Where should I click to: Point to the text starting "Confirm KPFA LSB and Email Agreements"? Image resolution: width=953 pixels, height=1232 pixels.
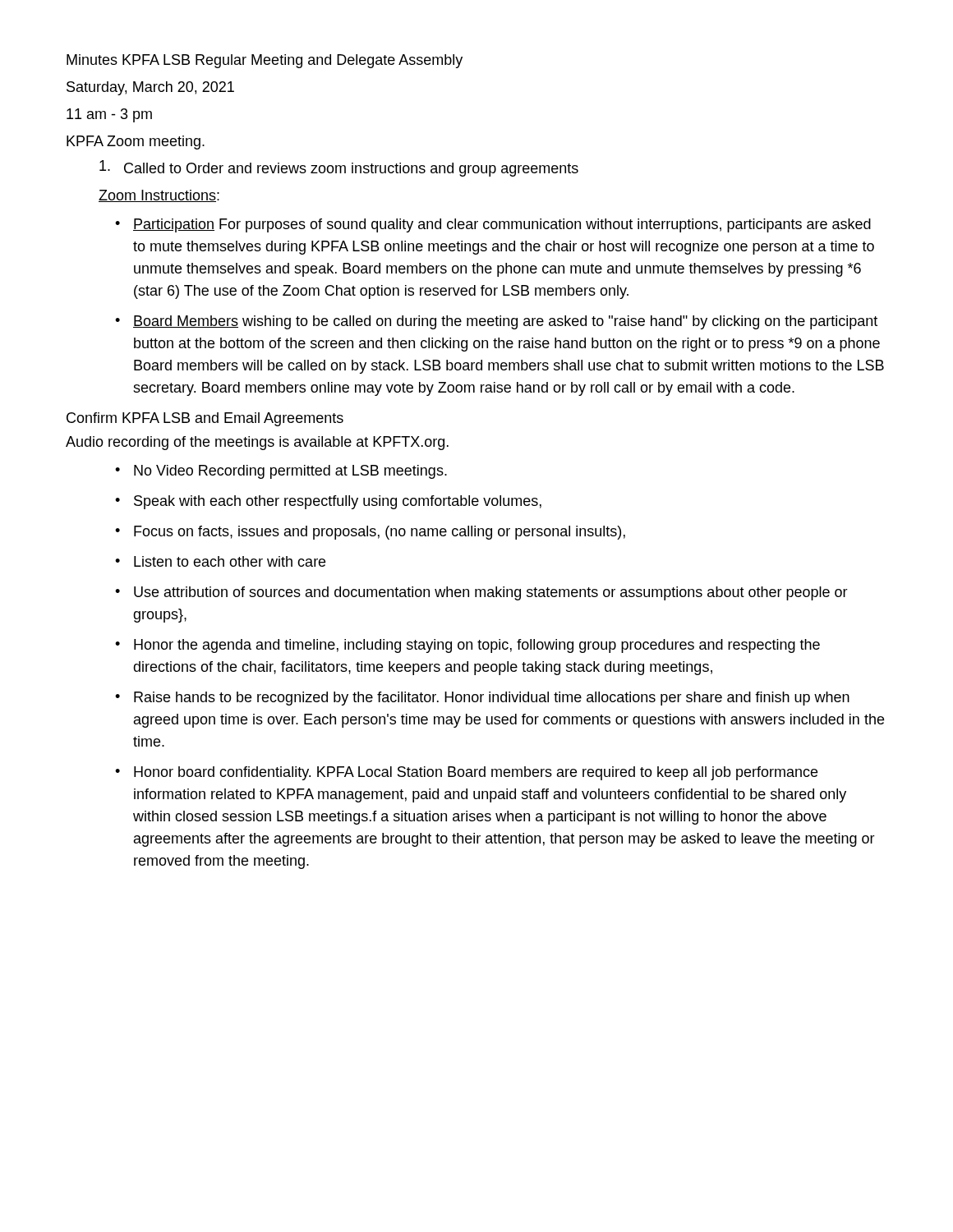[x=205, y=418]
